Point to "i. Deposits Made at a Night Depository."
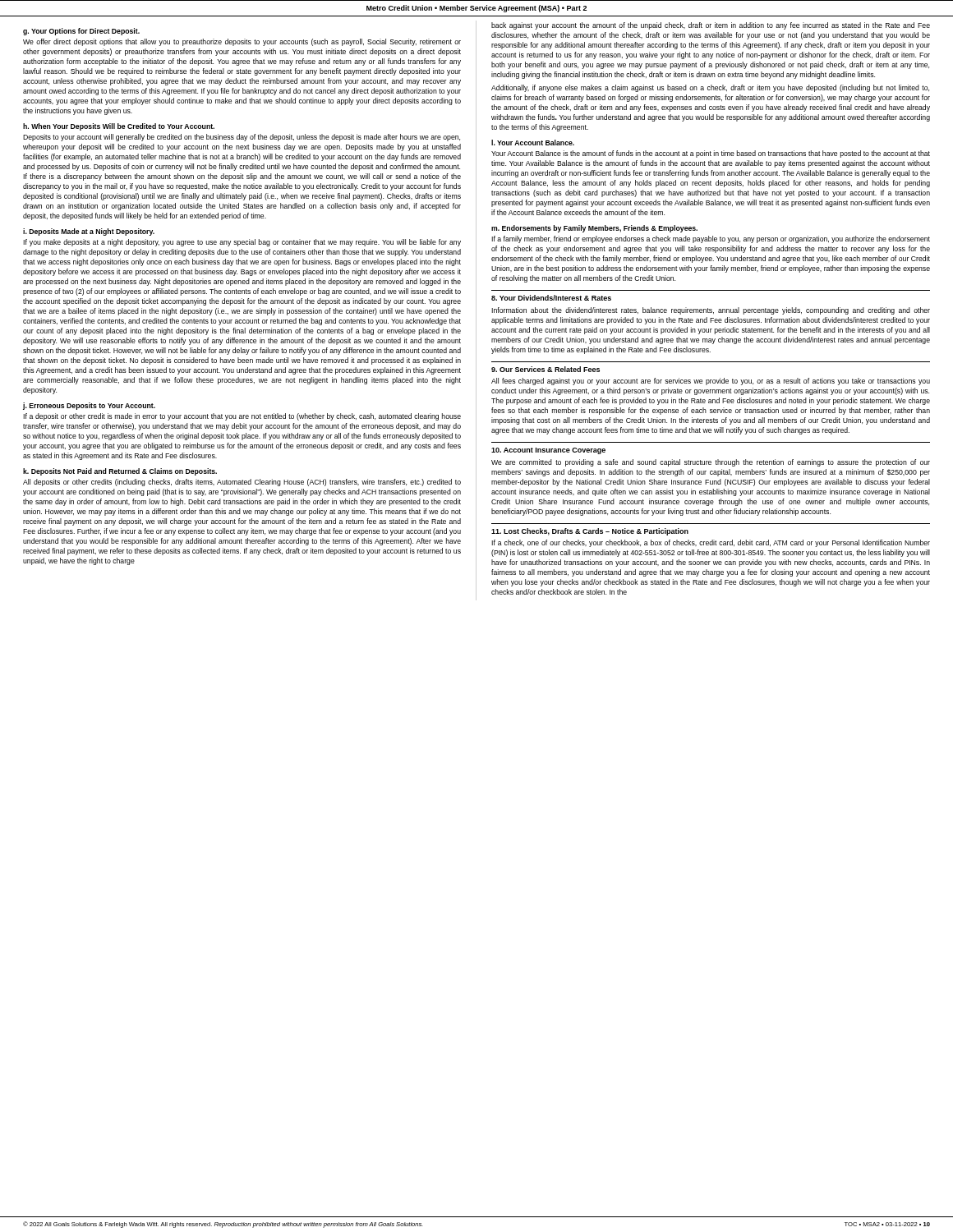Screen dimensions: 1232x953 (x=89, y=232)
